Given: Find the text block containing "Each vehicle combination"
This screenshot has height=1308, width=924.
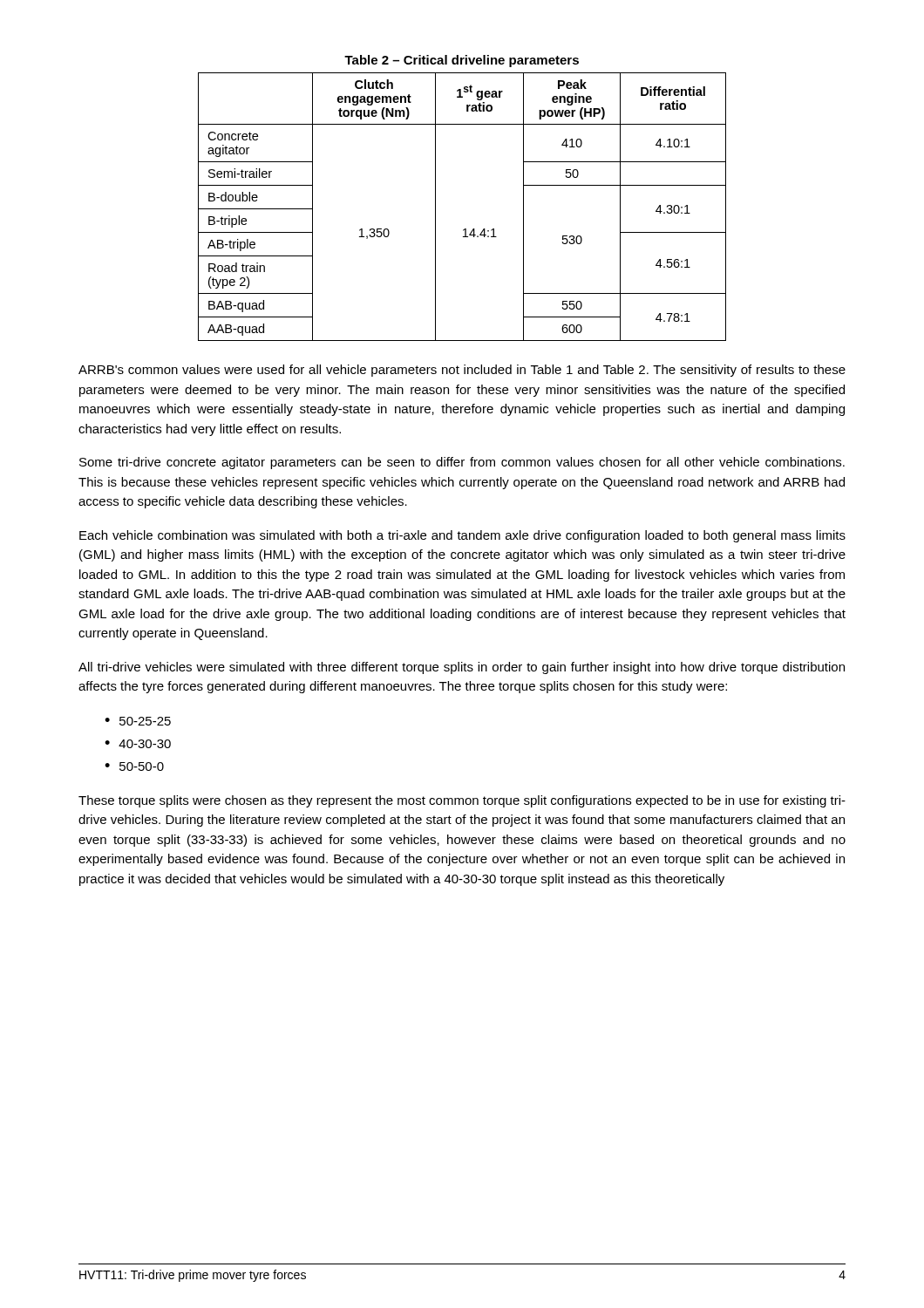Looking at the screenshot, I should pyautogui.click(x=462, y=584).
